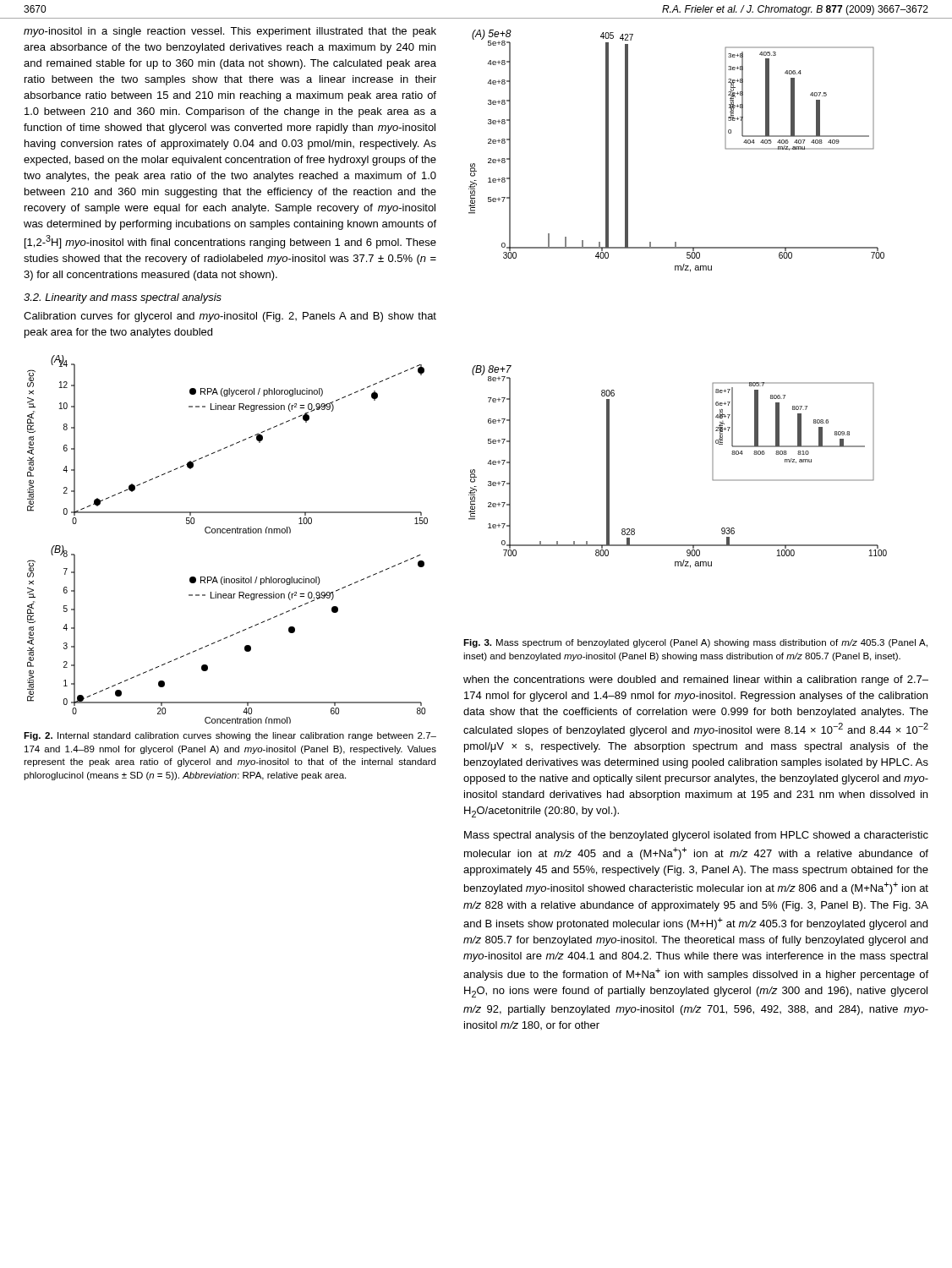The width and height of the screenshot is (952, 1268).
Task: Click on the section header that says "3.2. Linearity and"
Action: click(x=123, y=297)
